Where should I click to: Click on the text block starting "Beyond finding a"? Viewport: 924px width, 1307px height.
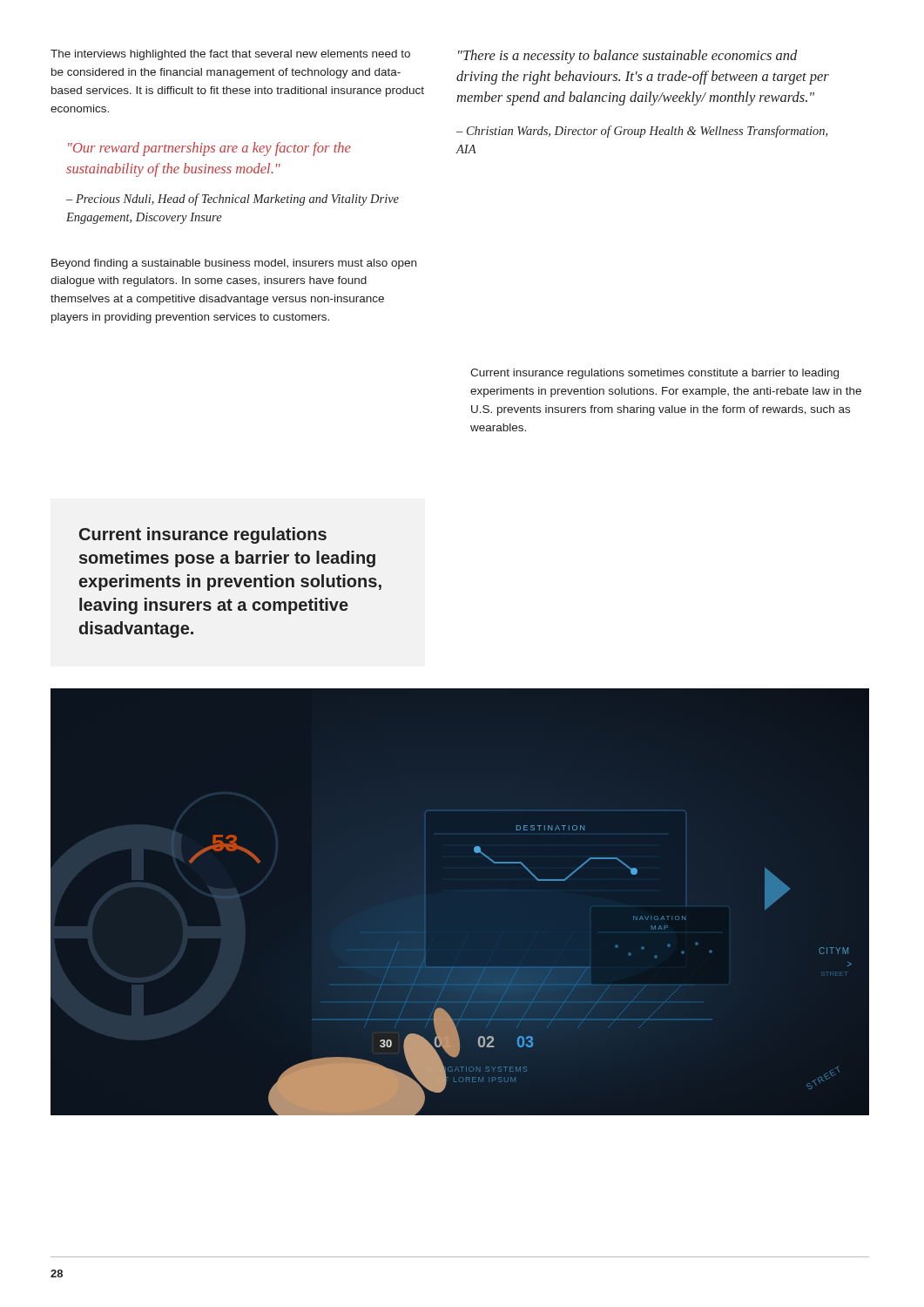(238, 291)
